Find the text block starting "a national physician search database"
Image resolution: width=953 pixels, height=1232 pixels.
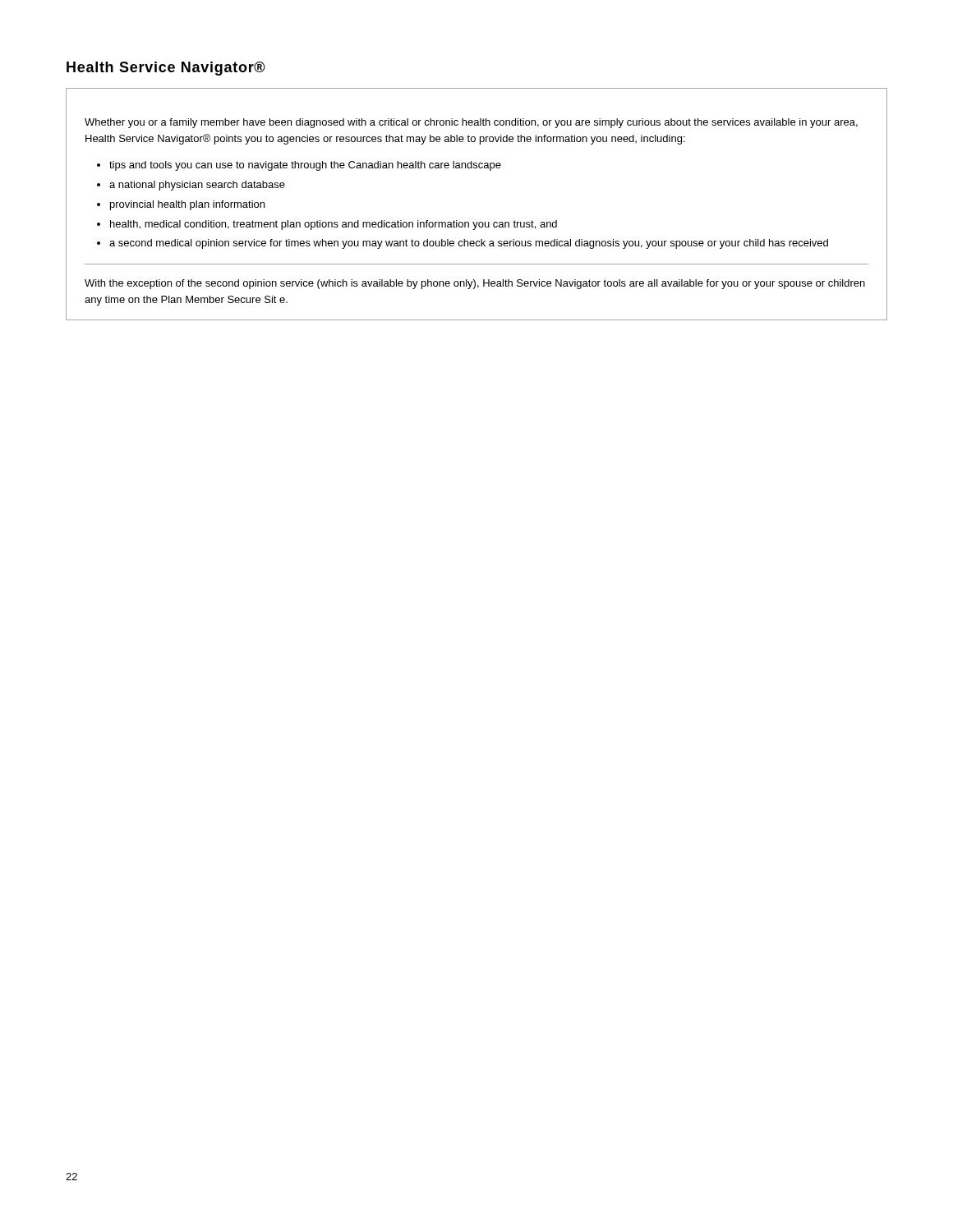[x=197, y=184]
